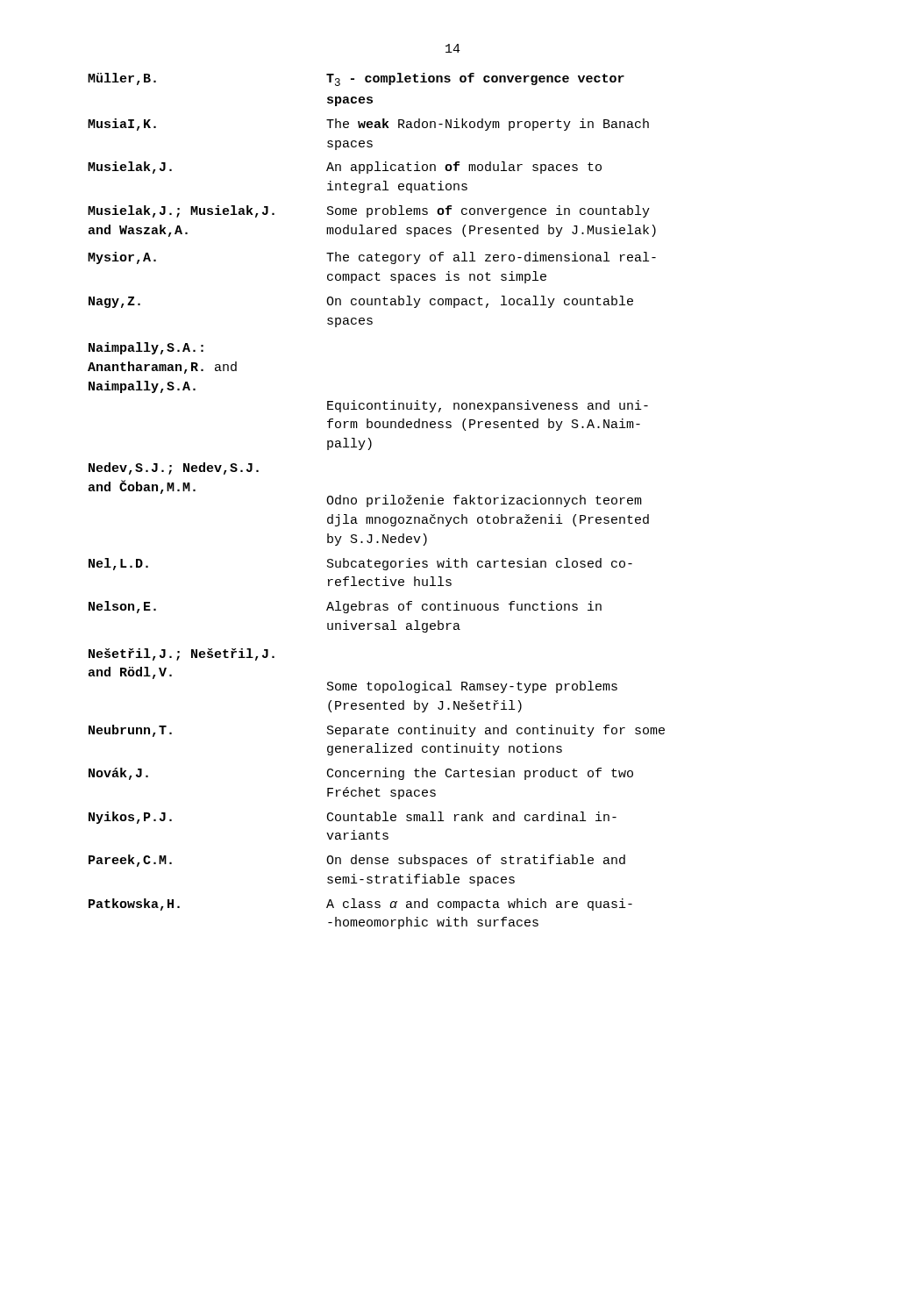This screenshot has height=1316, width=905.
Task: Select the list item that says "Nedev,S.J.; Nedev,S.J. and"
Action: [x=174, y=468]
